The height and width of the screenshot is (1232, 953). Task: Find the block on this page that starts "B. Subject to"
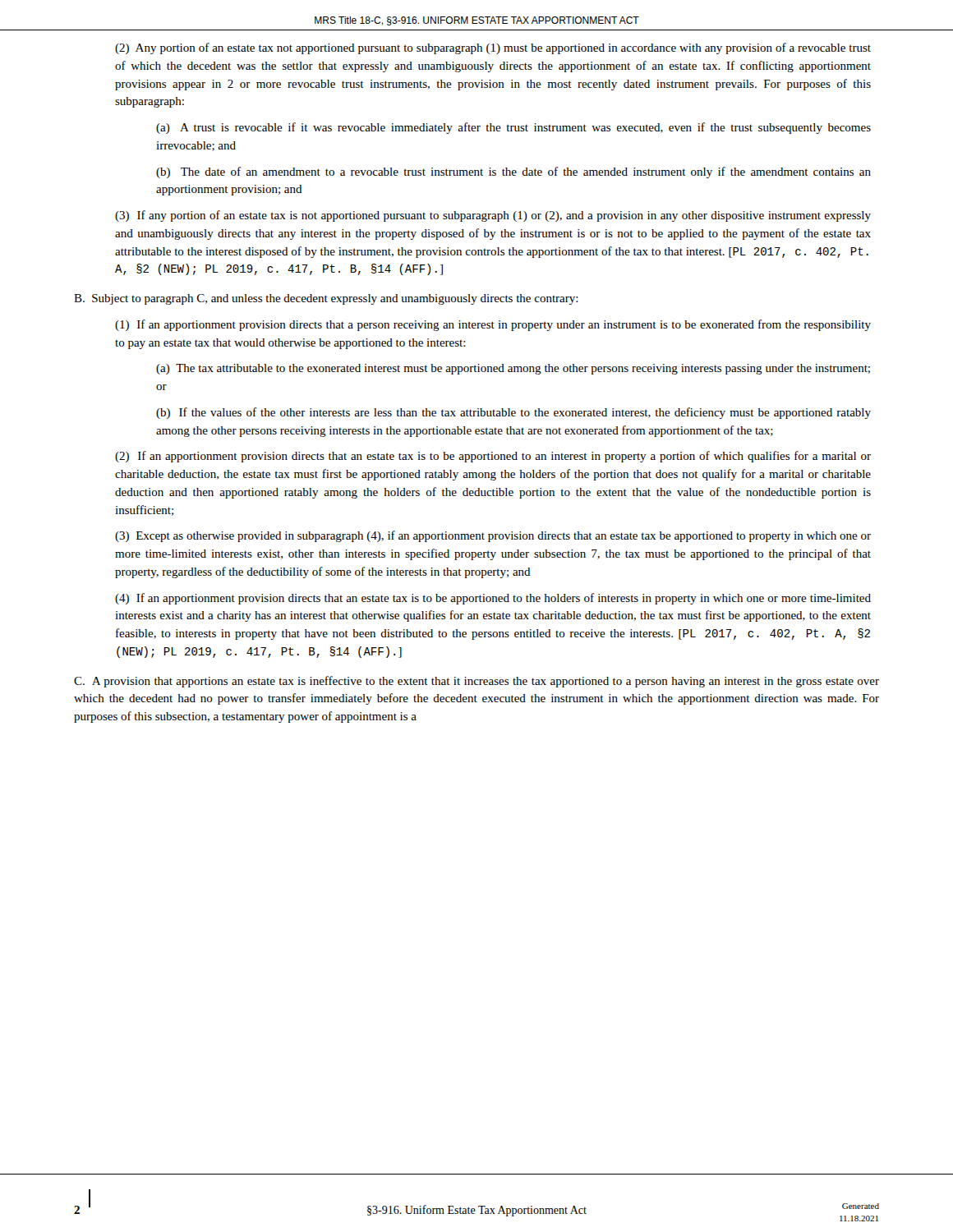pos(326,298)
